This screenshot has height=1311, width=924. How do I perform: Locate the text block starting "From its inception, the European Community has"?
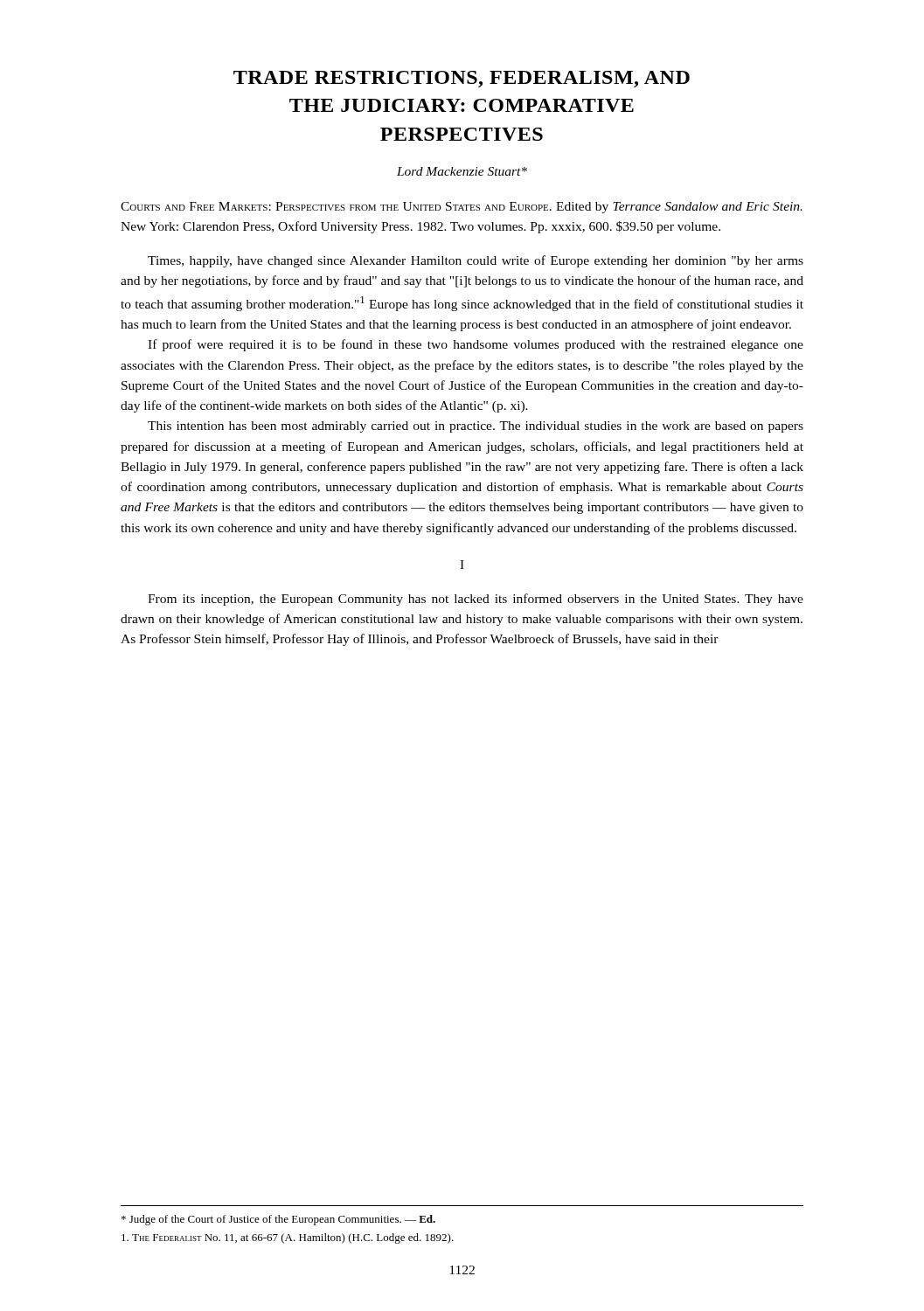point(462,618)
